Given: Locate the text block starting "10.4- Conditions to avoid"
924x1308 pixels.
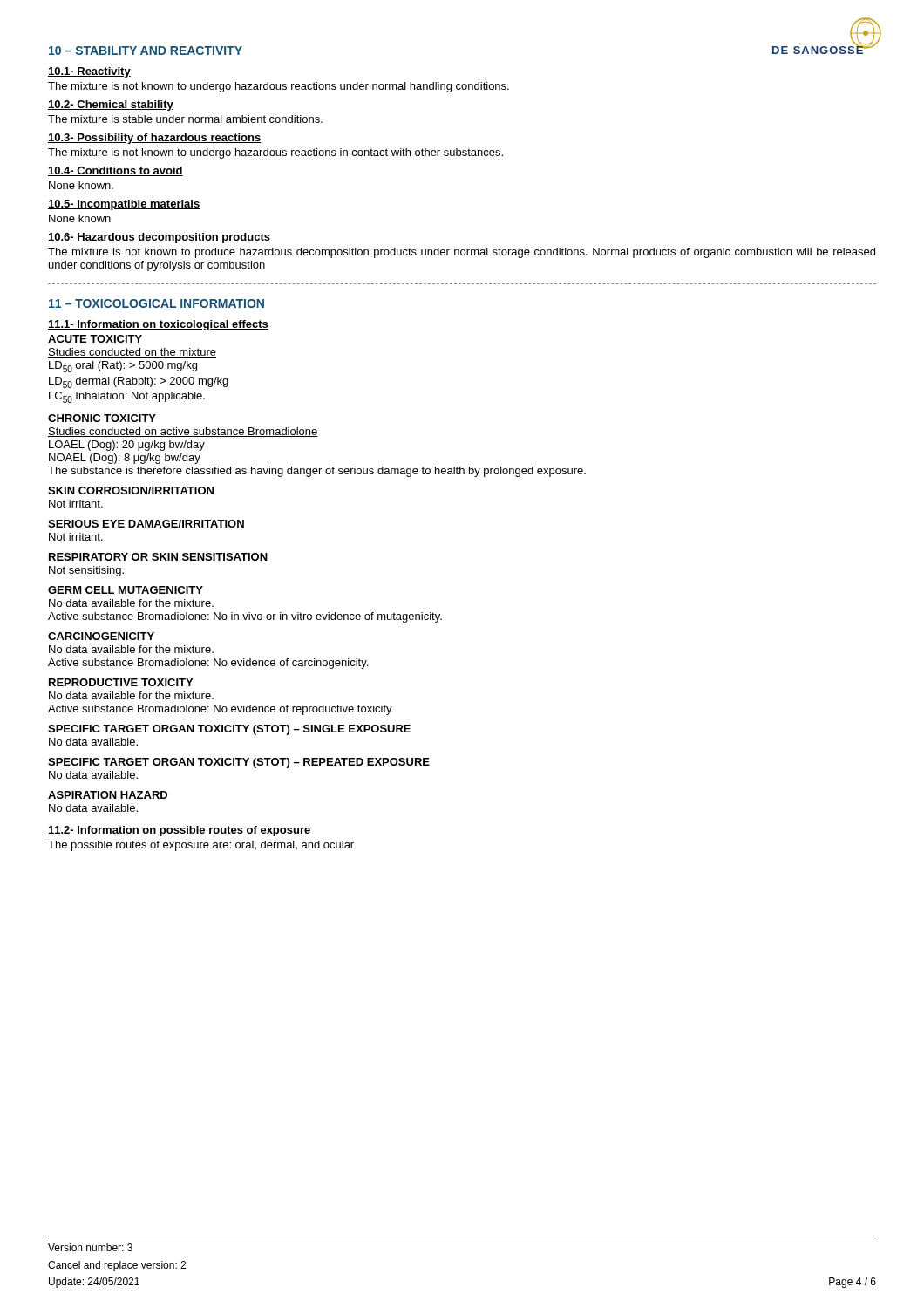Looking at the screenshot, I should coord(115,170).
